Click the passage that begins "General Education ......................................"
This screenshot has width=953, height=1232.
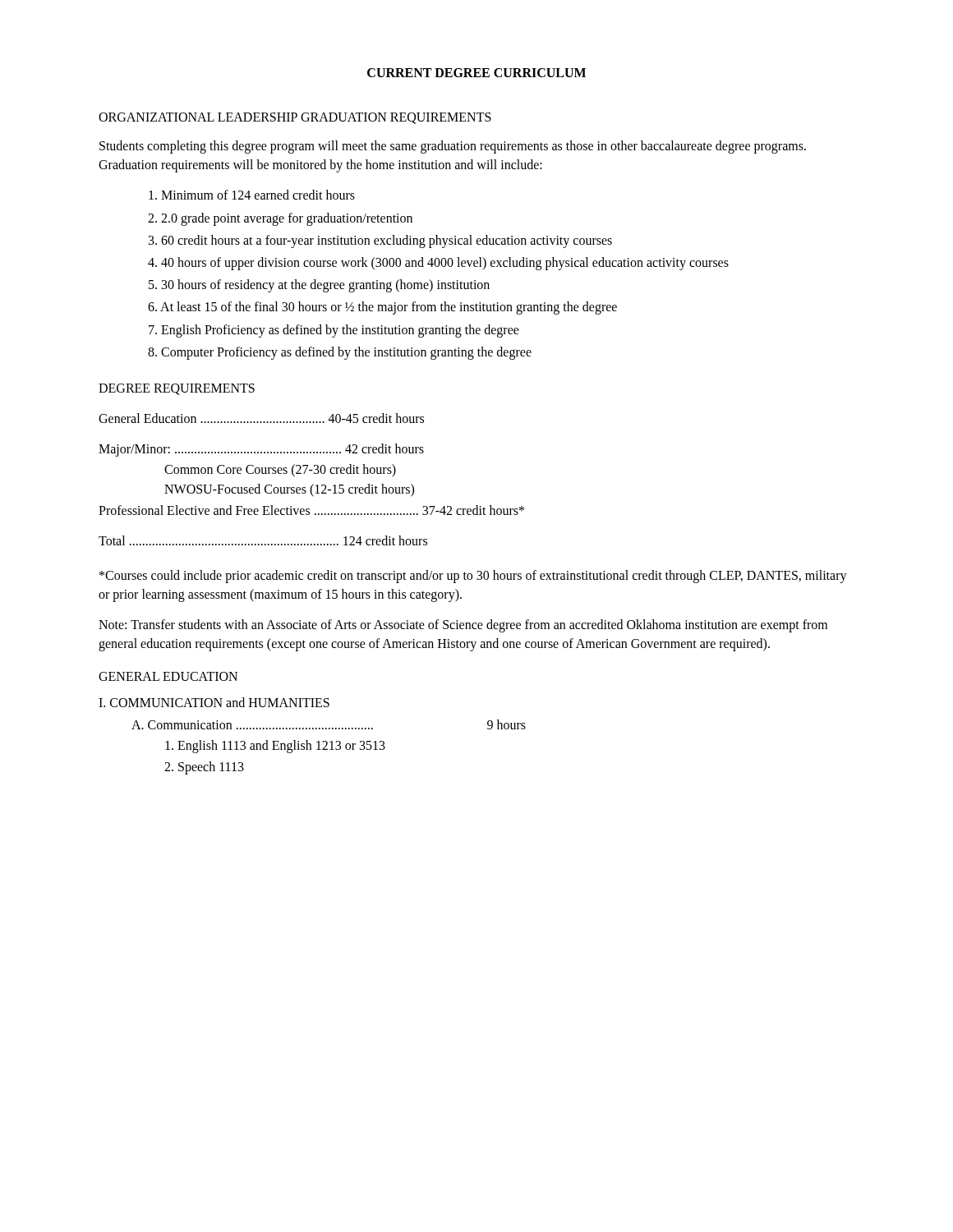261,418
